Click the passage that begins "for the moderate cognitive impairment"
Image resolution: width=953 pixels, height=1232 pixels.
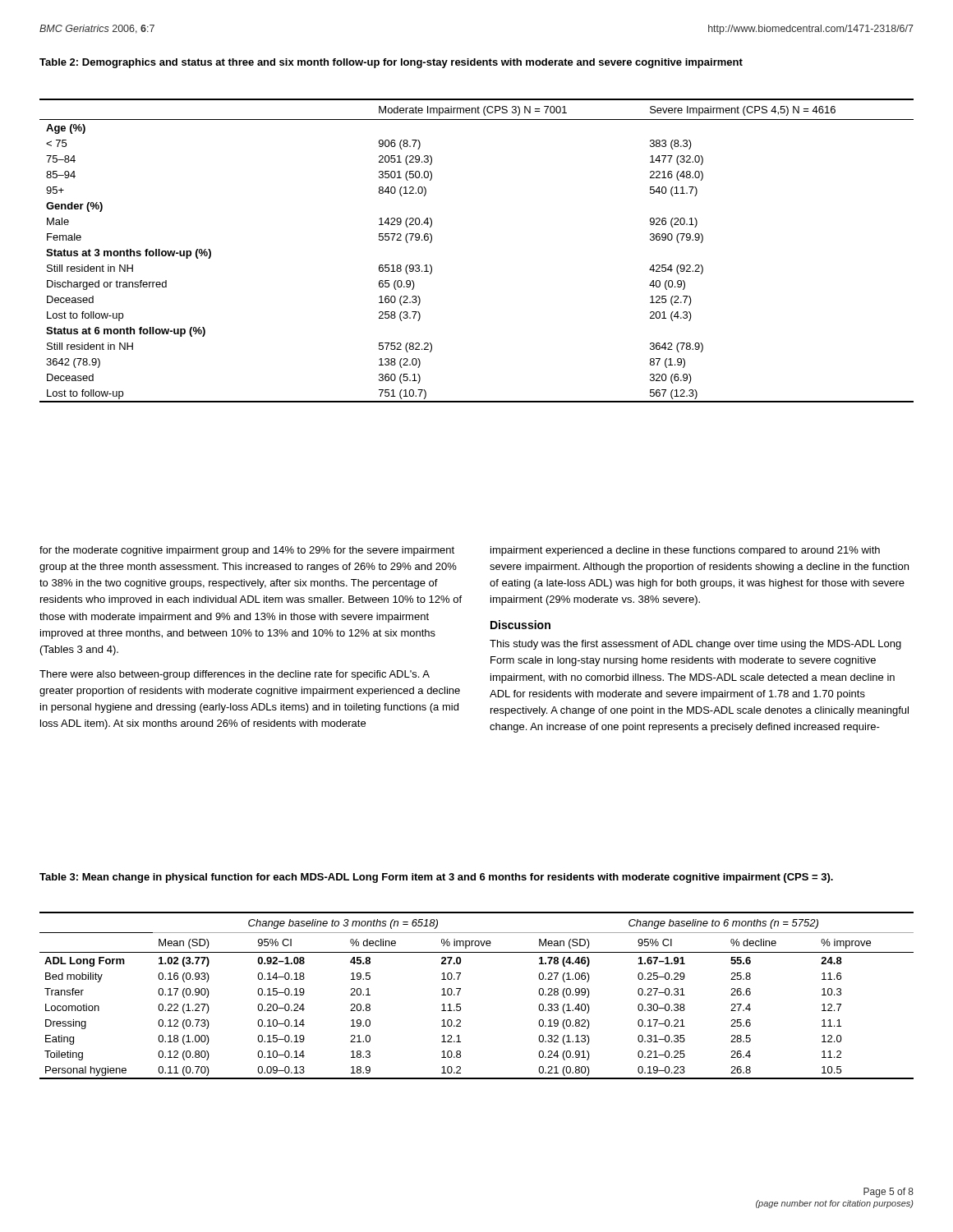tap(251, 637)
